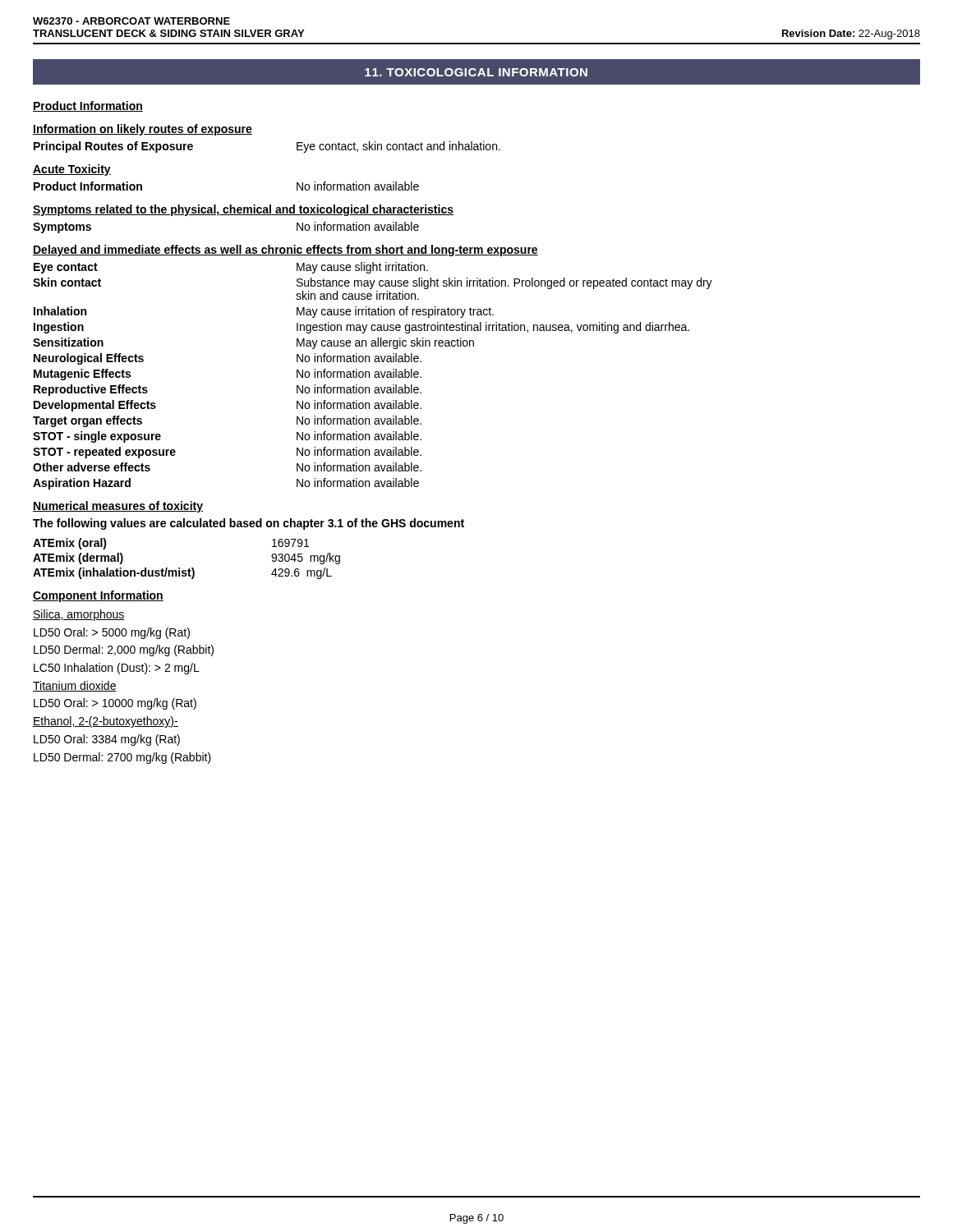Click on the text block starting "Eye contact May cause slight irritation. Skin contact"

pyautogui.click(x=373, y=376)
